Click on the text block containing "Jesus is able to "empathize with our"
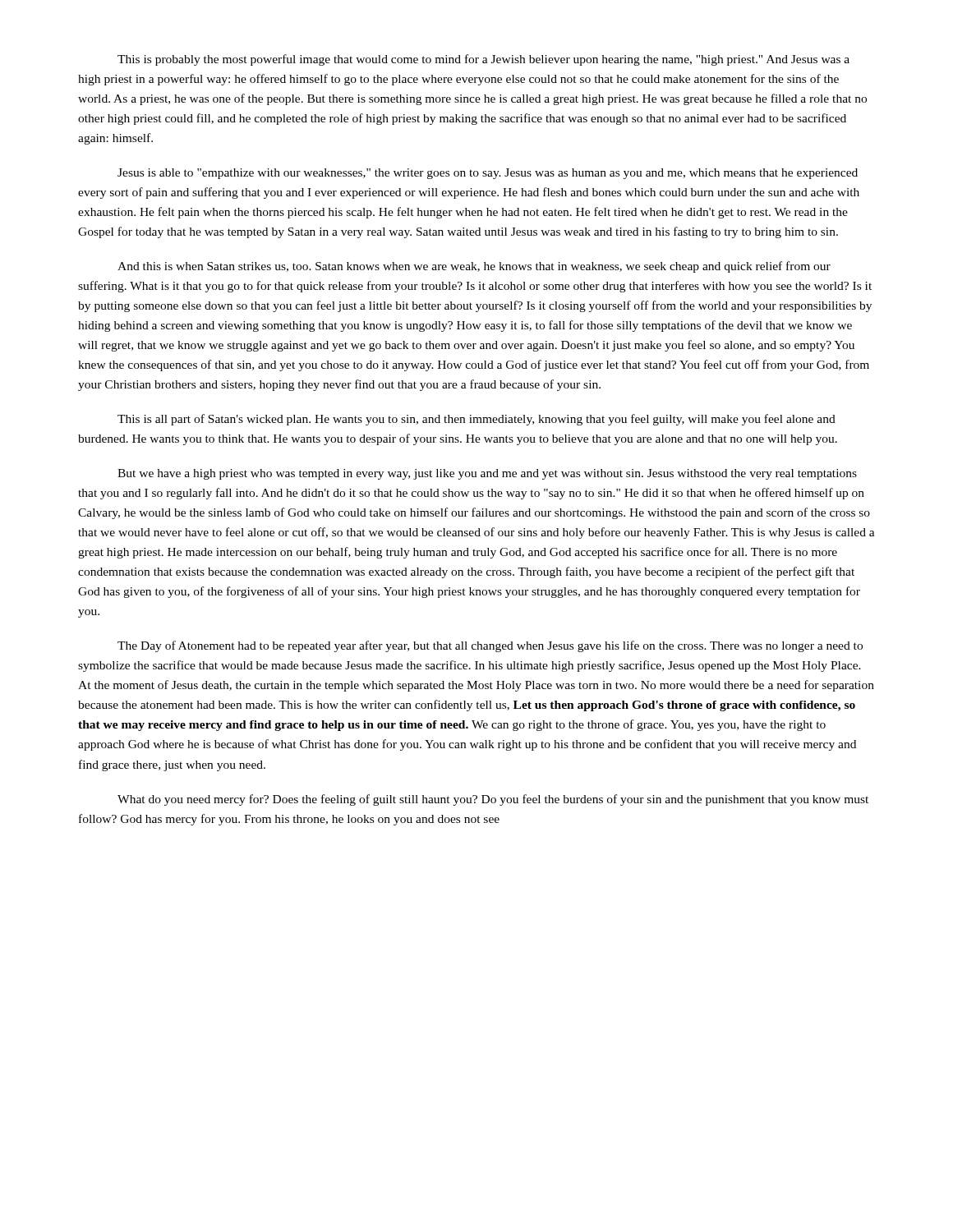Image resolution: width=953 pixels, height=1232 pixels. coord(469,202)
